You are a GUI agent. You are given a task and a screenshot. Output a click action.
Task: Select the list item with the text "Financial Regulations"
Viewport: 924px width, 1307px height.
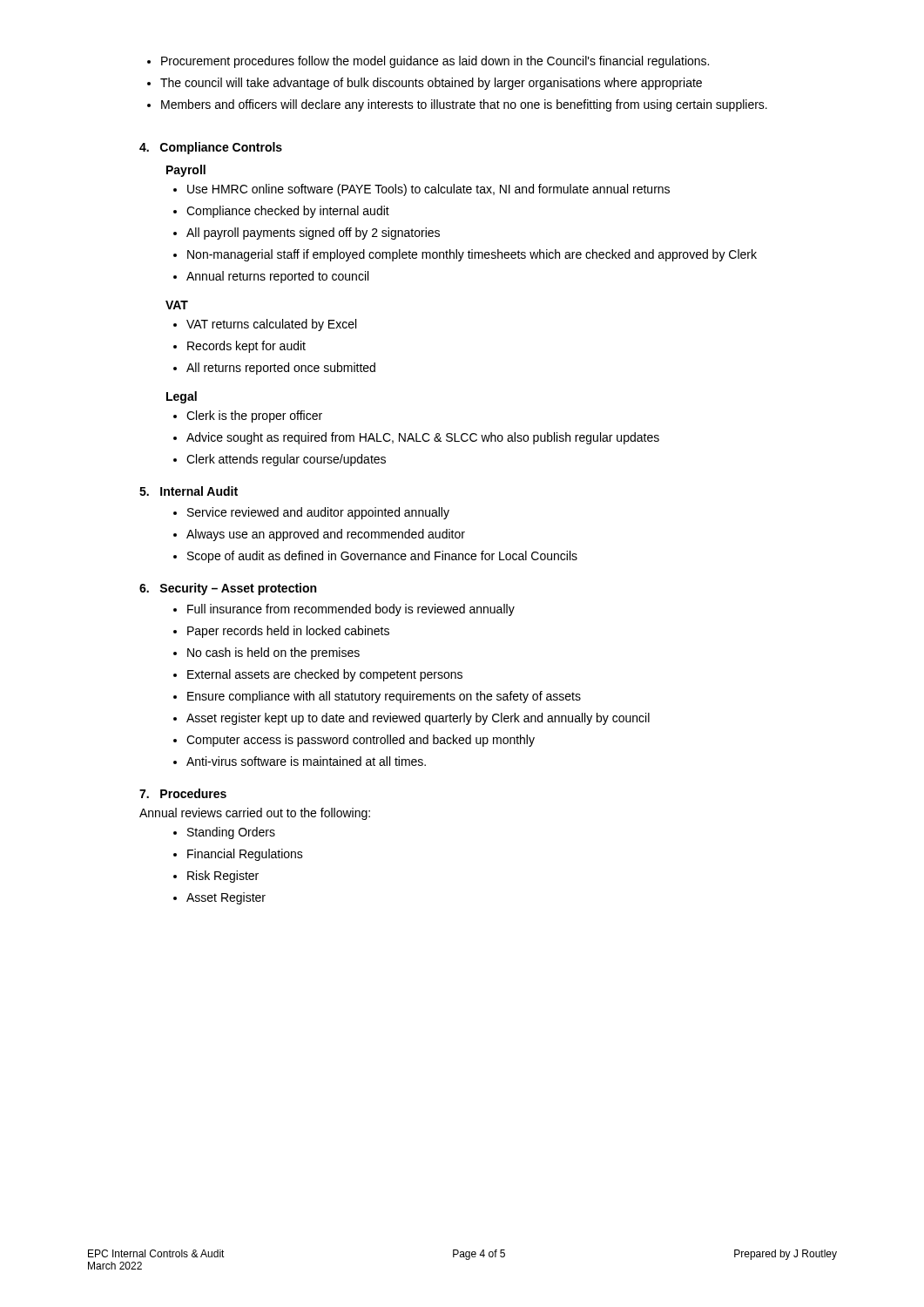click(238, 855)
